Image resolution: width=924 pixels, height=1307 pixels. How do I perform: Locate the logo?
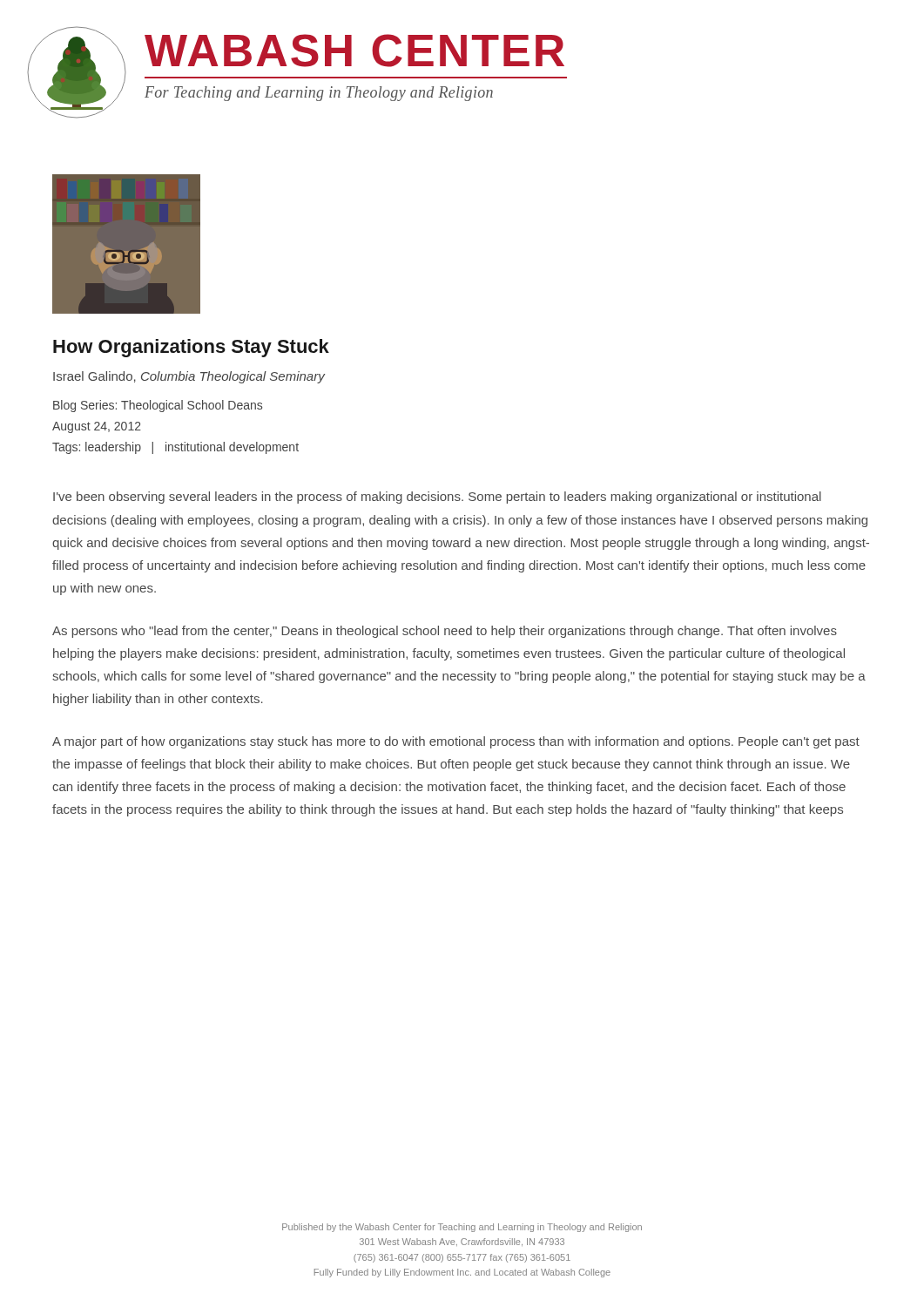(x=462, y=72)
